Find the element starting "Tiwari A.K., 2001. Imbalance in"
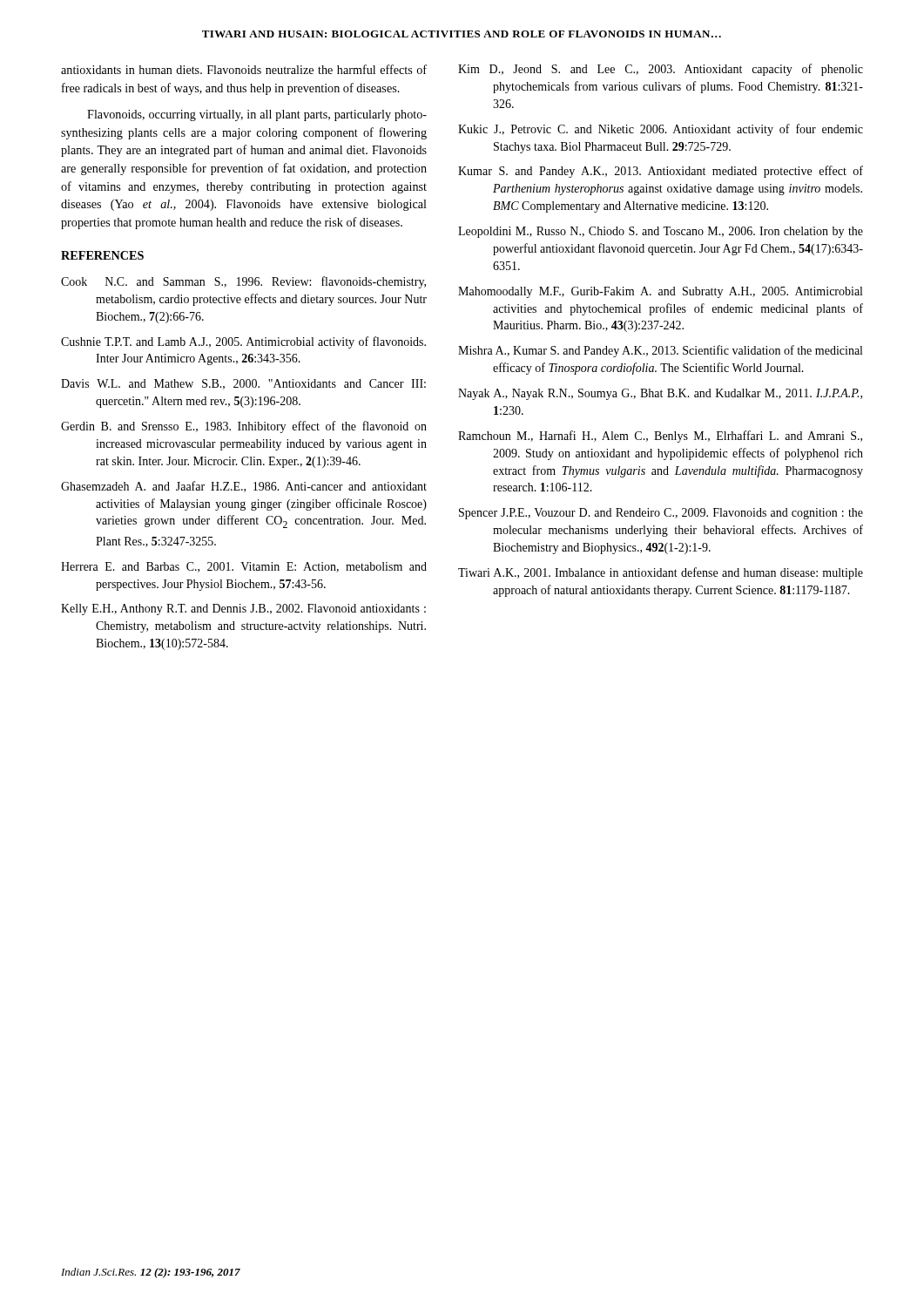 coord(661,581)
